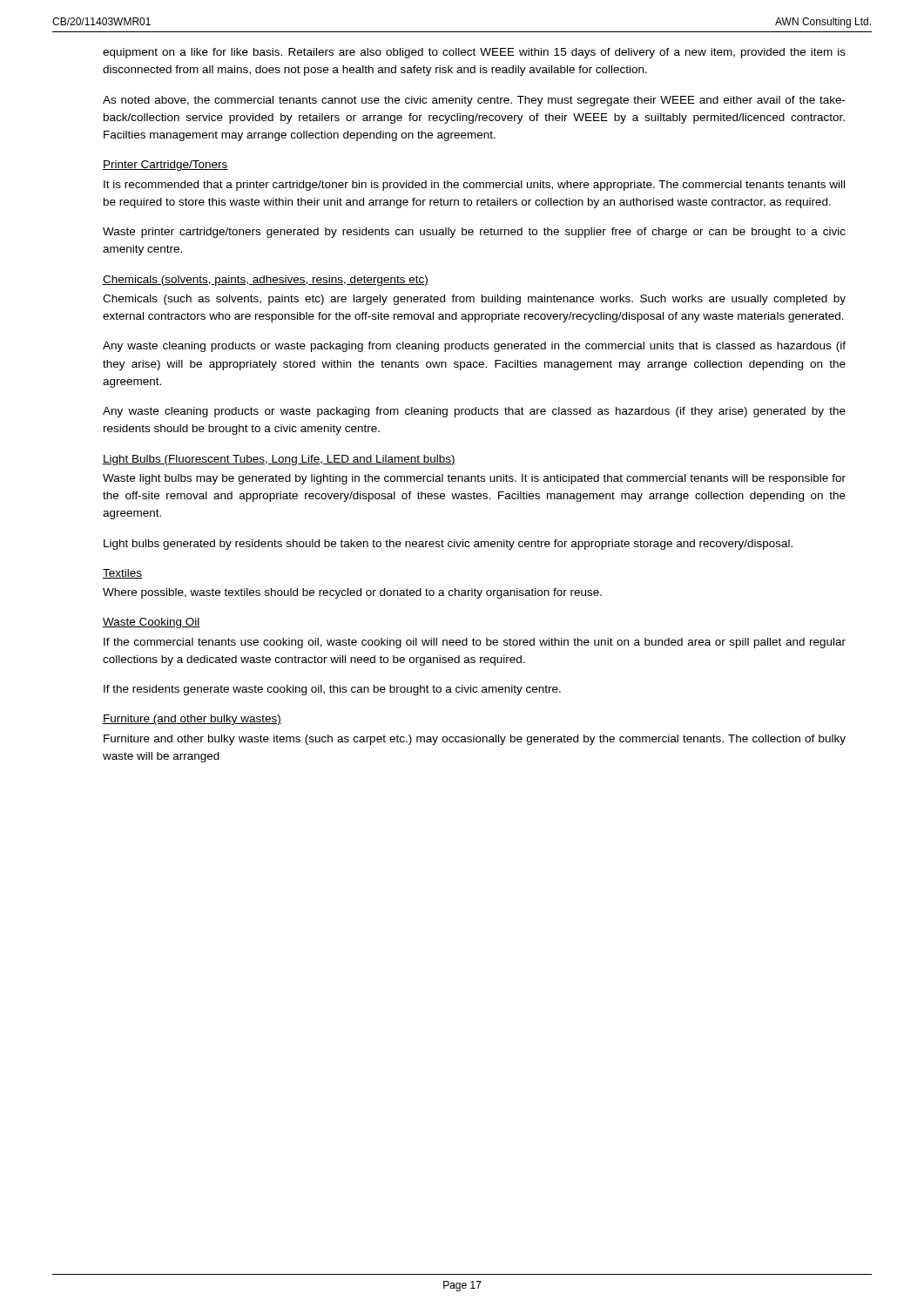Locate the text block containing "As noted above, the commercial tenants"
The height and width of the screenshot is (1307, 924).
(474, 117)
